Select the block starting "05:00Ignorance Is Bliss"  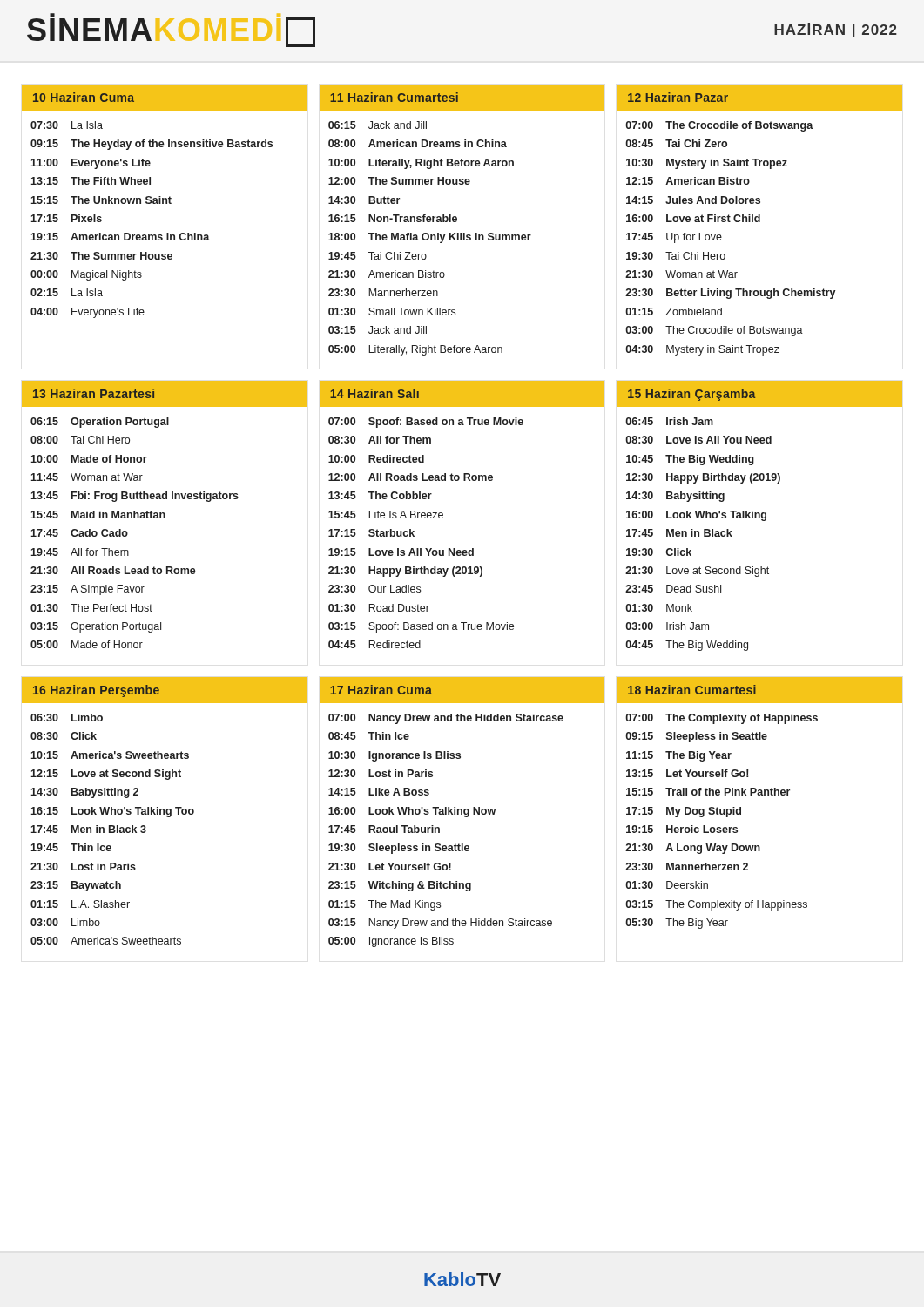(x=391, y=942)
